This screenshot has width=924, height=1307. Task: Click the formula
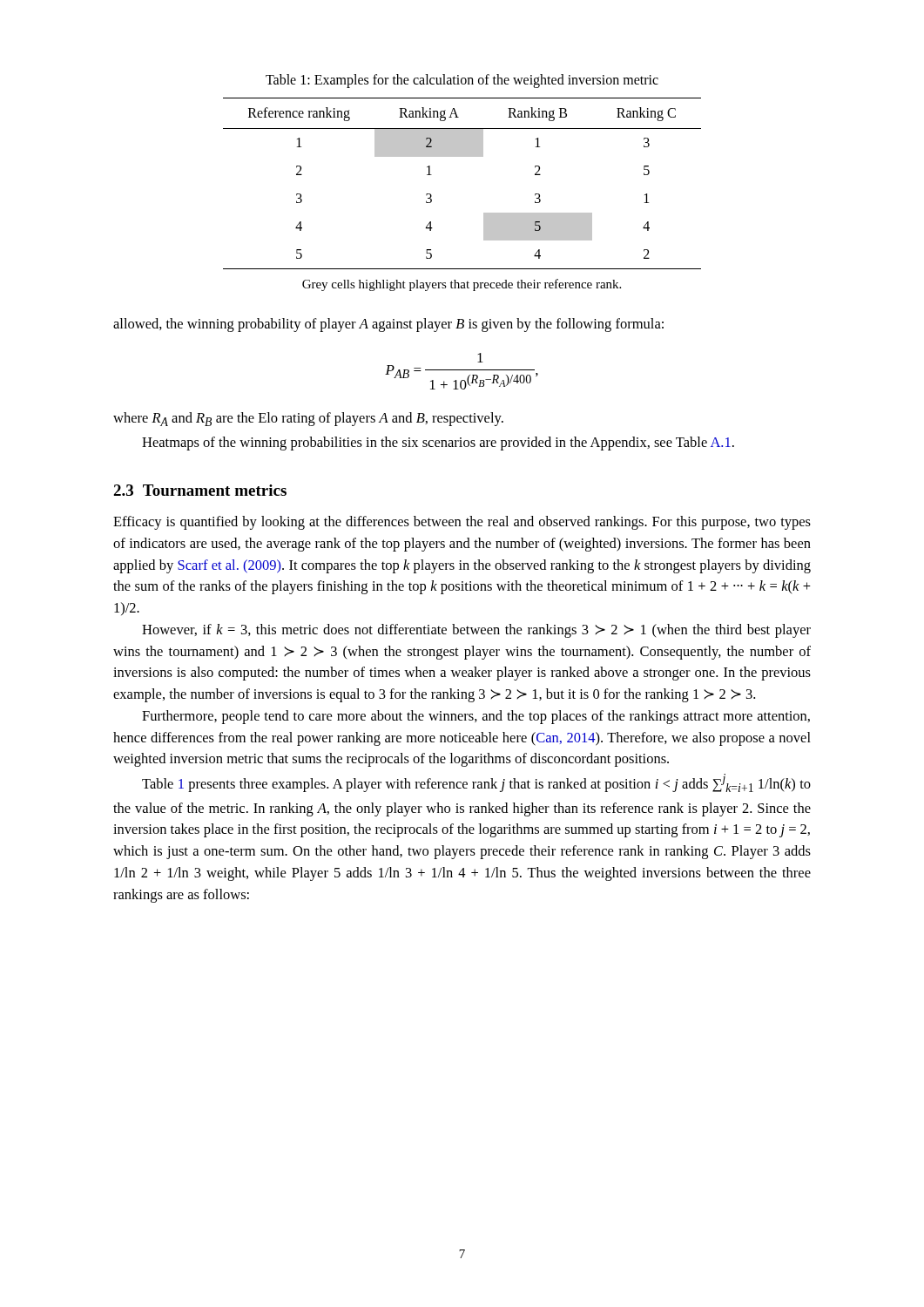[x=462, y=371]
